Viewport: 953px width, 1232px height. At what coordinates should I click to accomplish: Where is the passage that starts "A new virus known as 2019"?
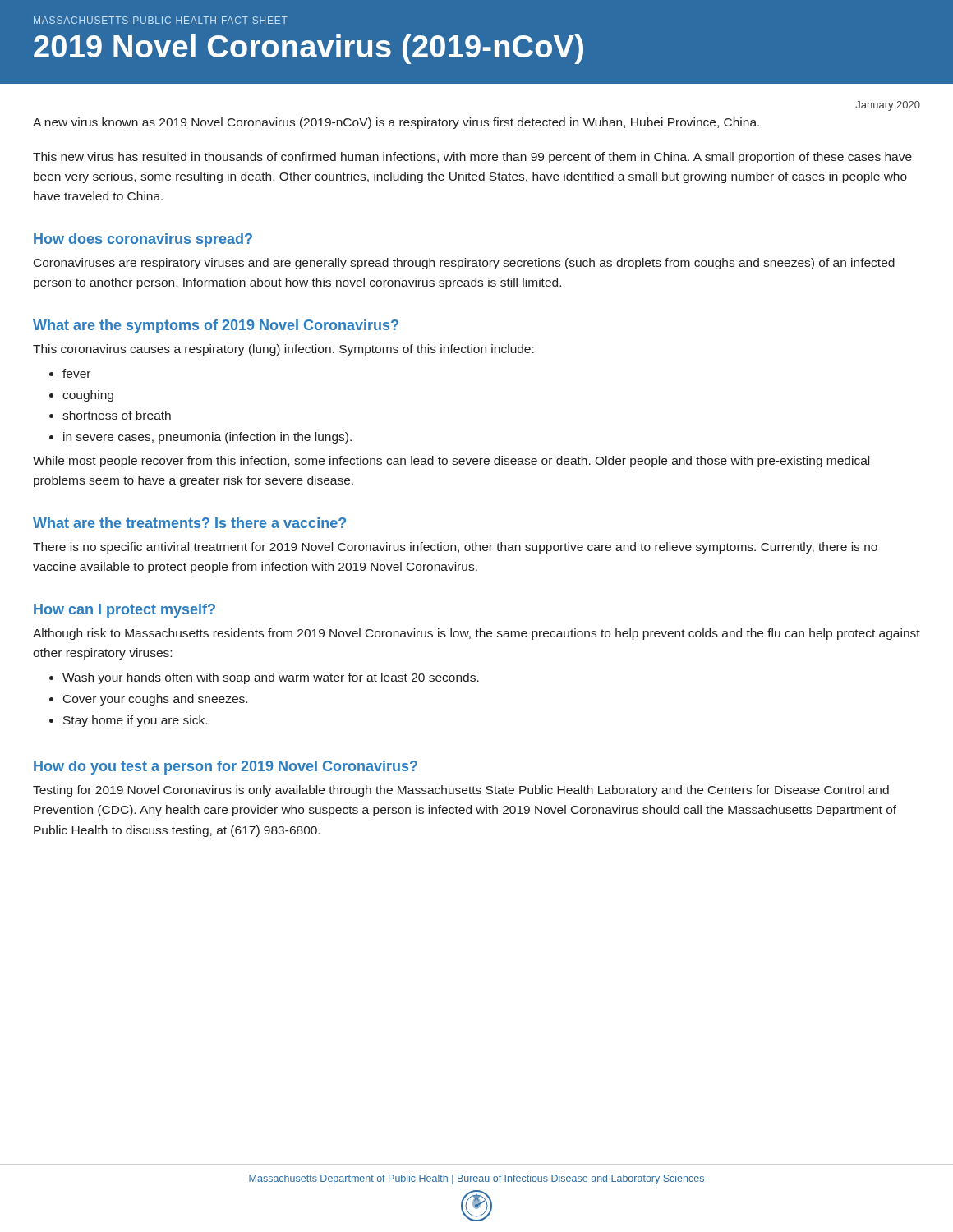(x=397, y=122)
